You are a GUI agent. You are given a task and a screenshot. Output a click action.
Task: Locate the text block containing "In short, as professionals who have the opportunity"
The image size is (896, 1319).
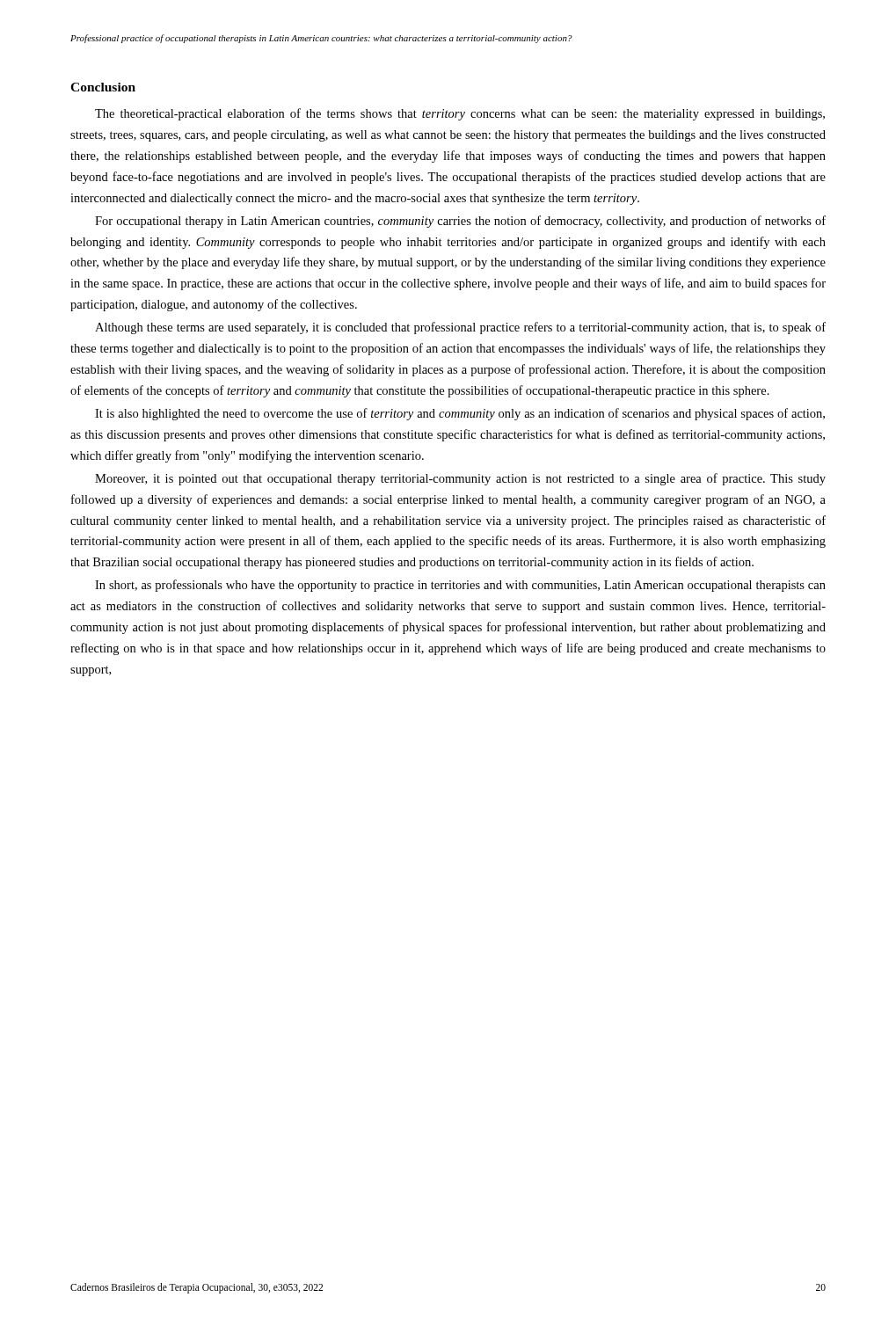(448, 627)
